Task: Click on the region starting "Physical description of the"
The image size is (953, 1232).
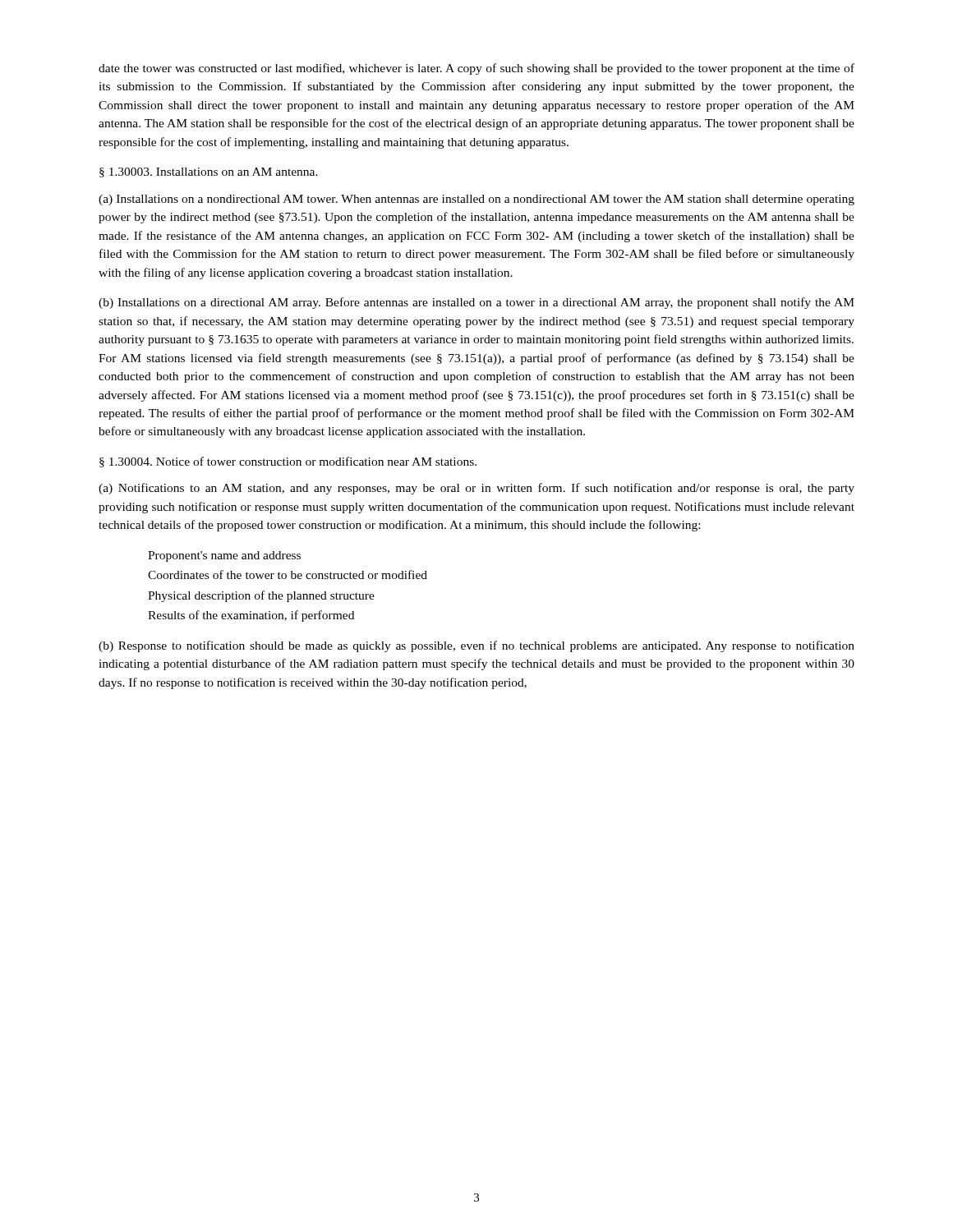Action: tap(261, 595)
